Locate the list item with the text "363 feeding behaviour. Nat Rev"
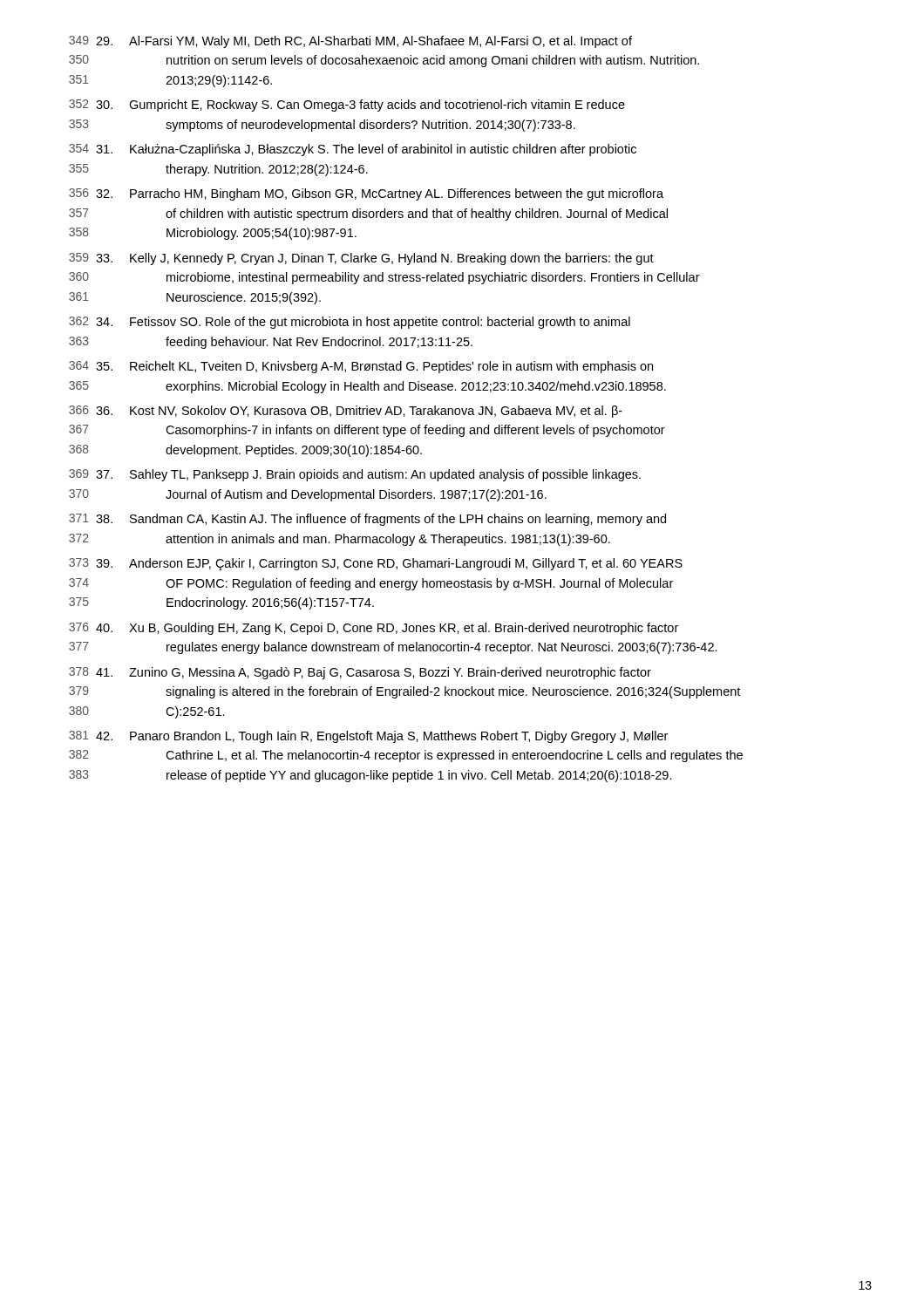The image size is (924, 1308). [x=462, y=342]
